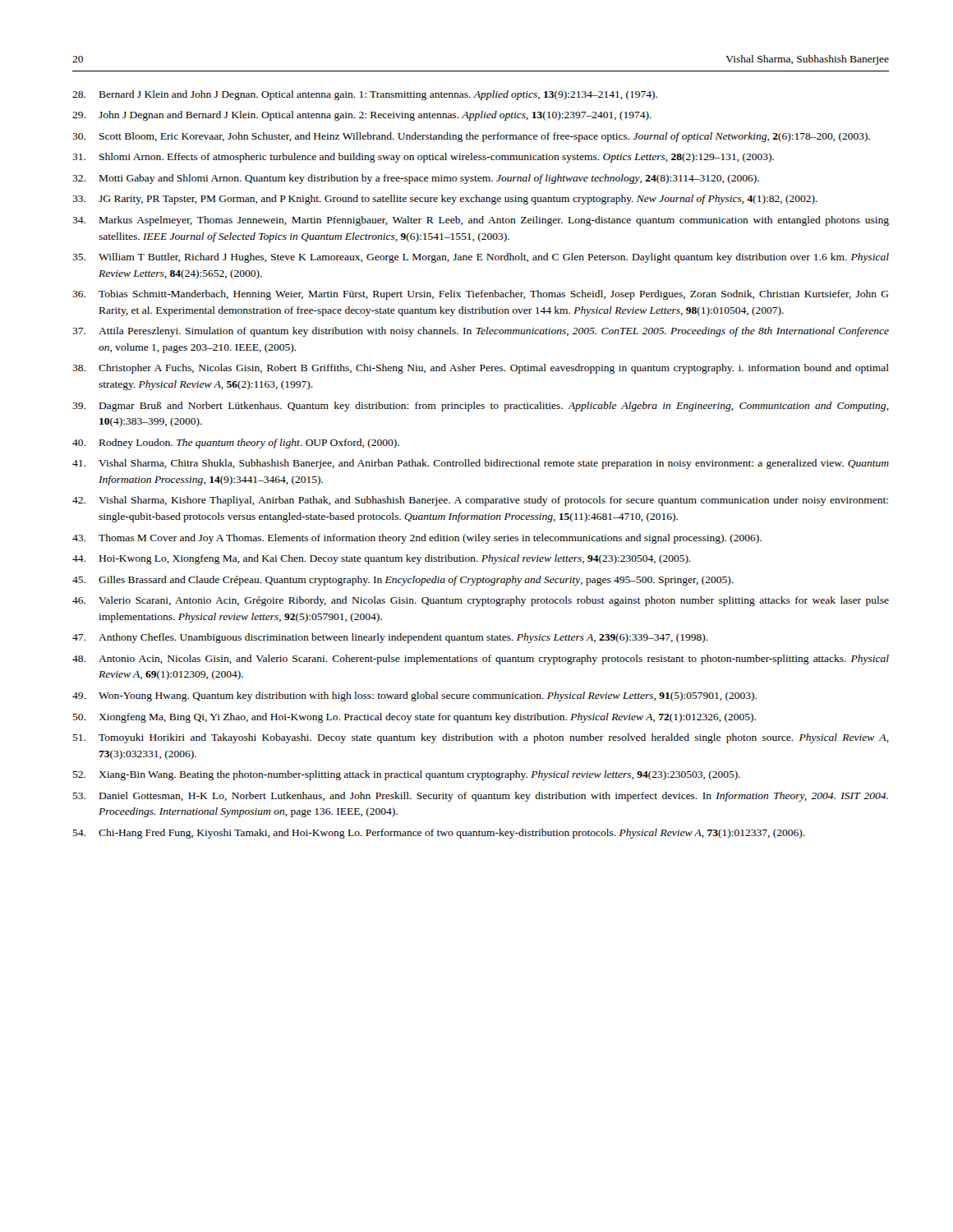Viewport: 953px width, 1232px height.
Task: Locate the block of text that opens with "32. Motti Gabay and Shlomi Arnon. Quantum key"
Action: tap(481, 178)
